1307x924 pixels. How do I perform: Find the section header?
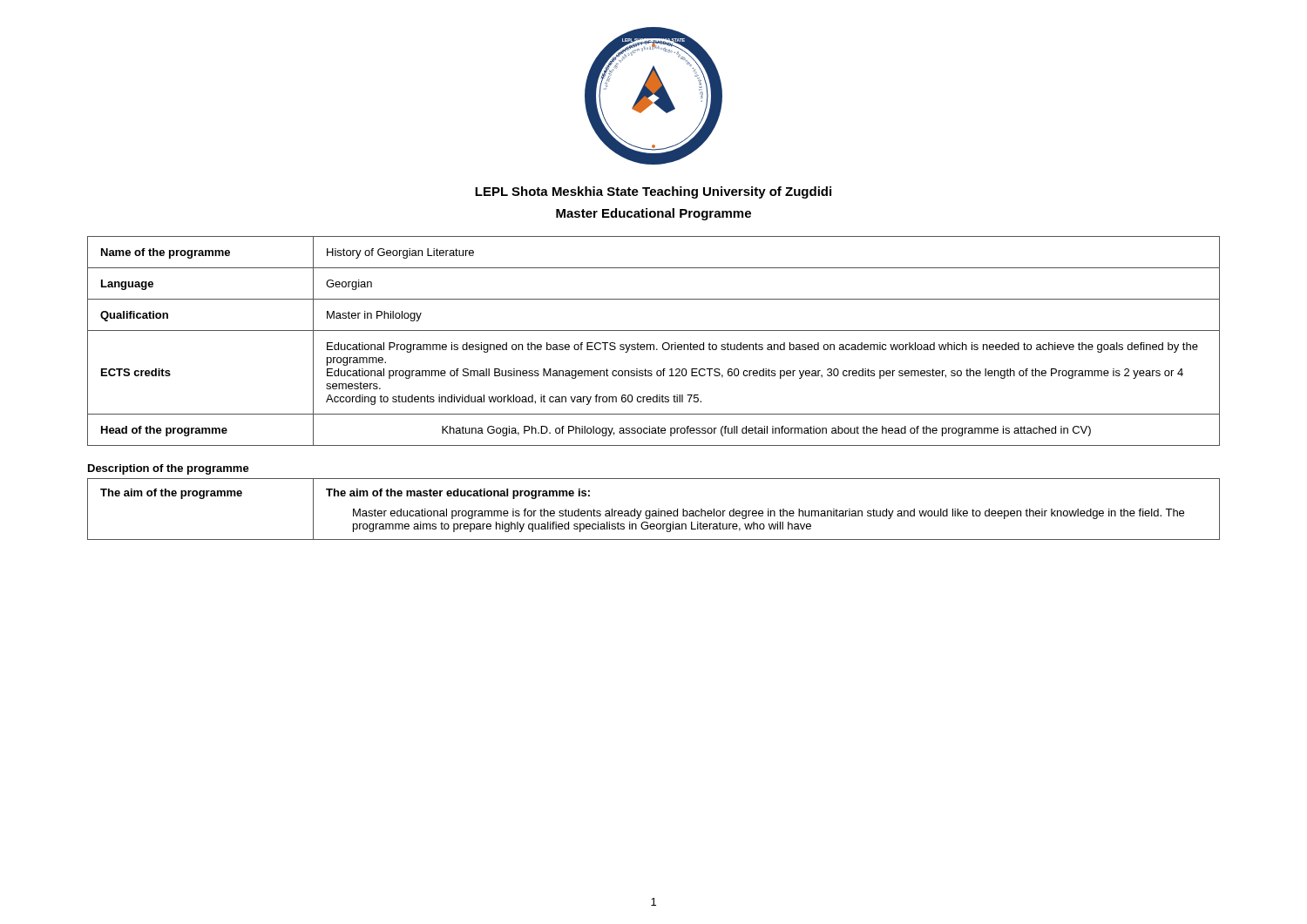click(x=168, y=468)
